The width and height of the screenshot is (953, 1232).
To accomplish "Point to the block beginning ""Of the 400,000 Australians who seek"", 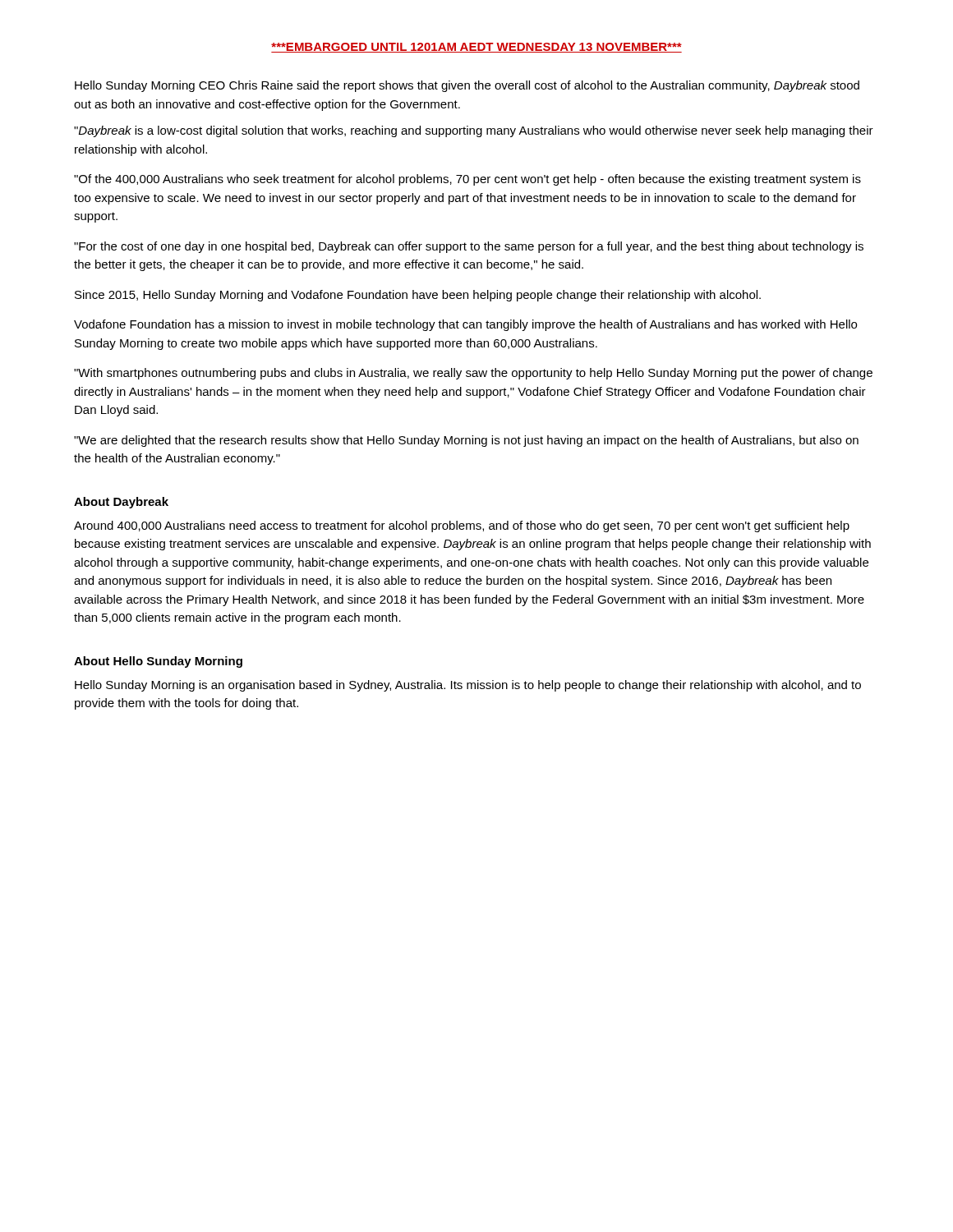I will [476, 198].
